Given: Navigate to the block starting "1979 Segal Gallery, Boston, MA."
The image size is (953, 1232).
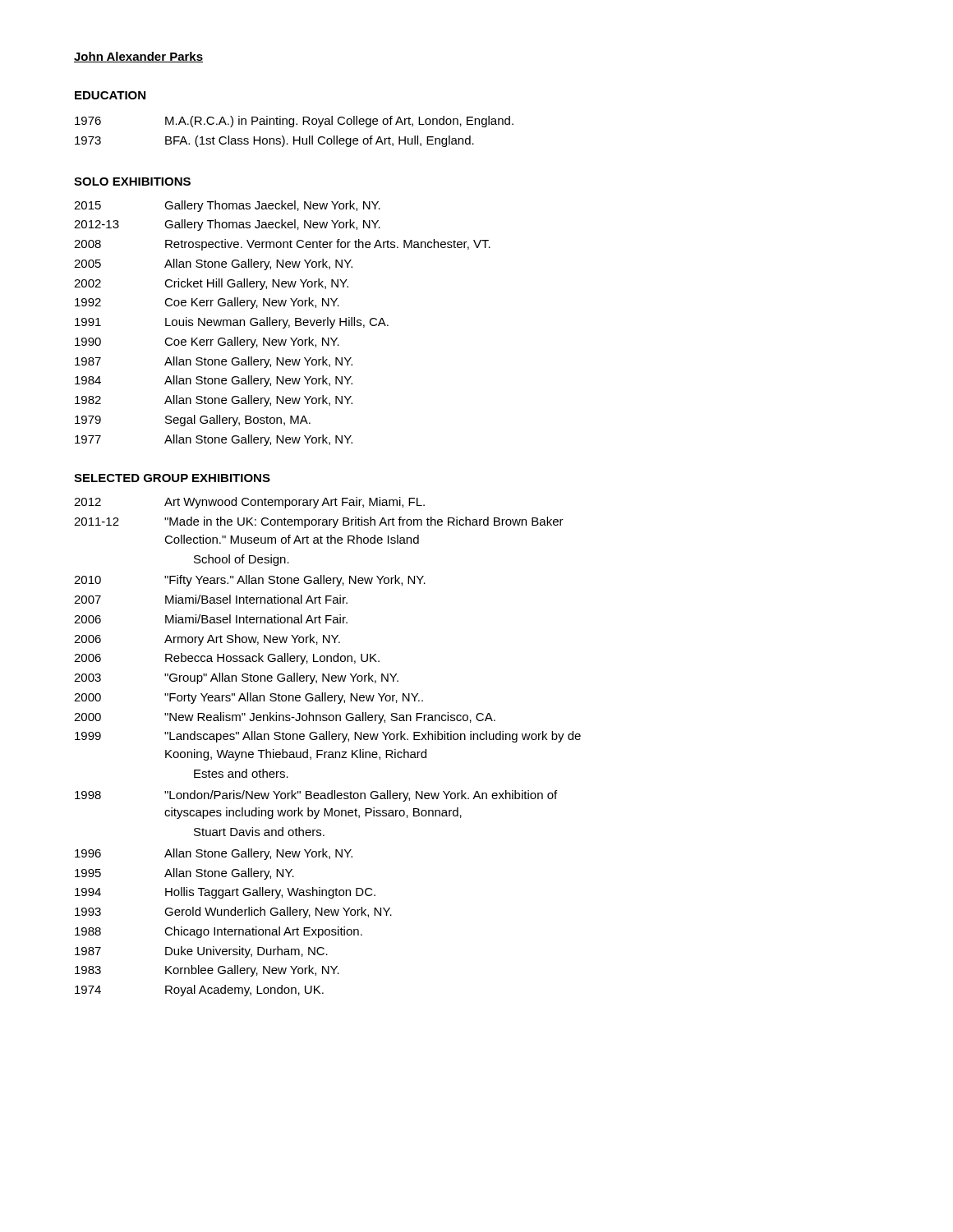Looking at the screenshot, I should pos(193,421).
